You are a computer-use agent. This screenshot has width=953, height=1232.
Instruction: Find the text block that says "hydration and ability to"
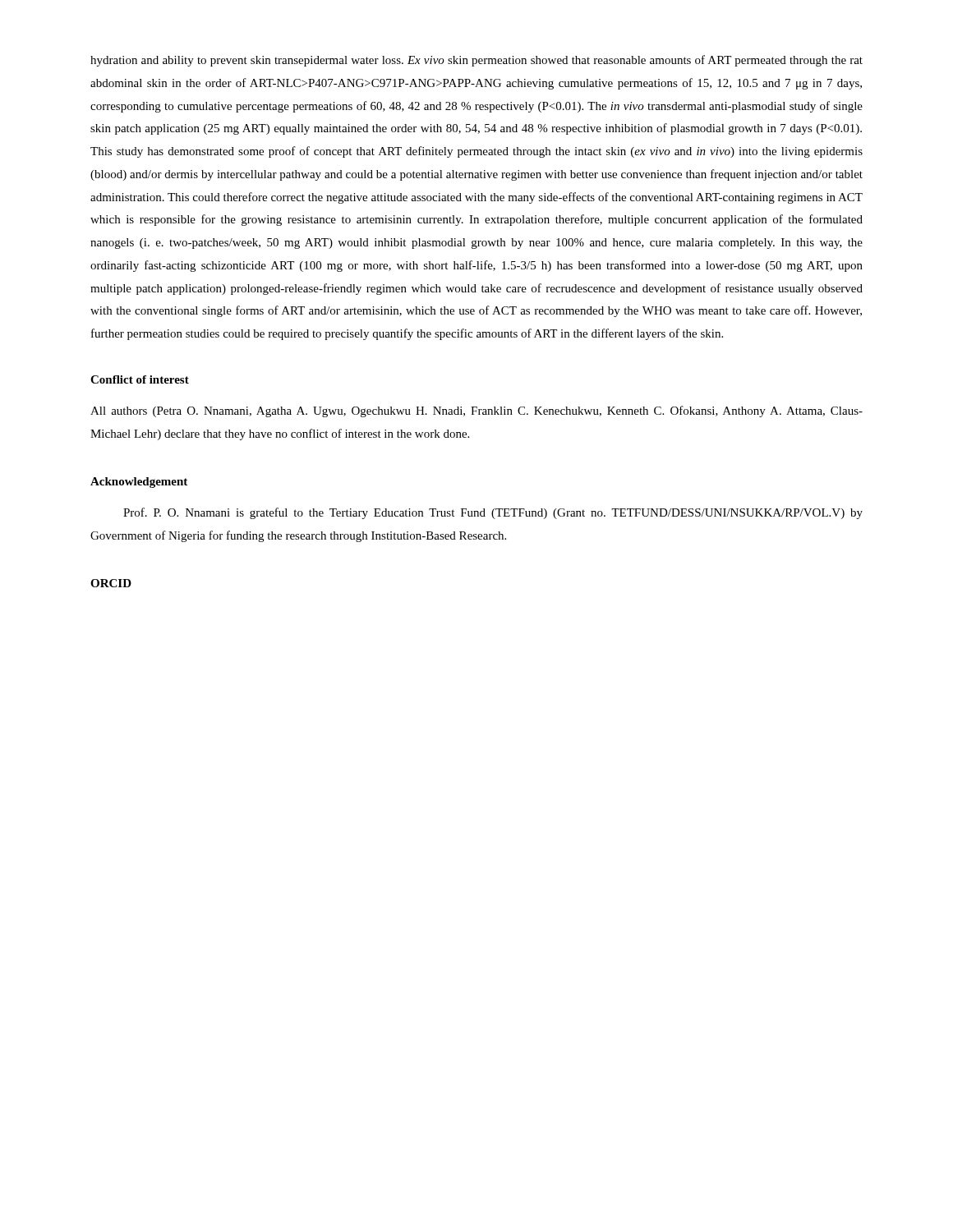[x=476, y=197]
